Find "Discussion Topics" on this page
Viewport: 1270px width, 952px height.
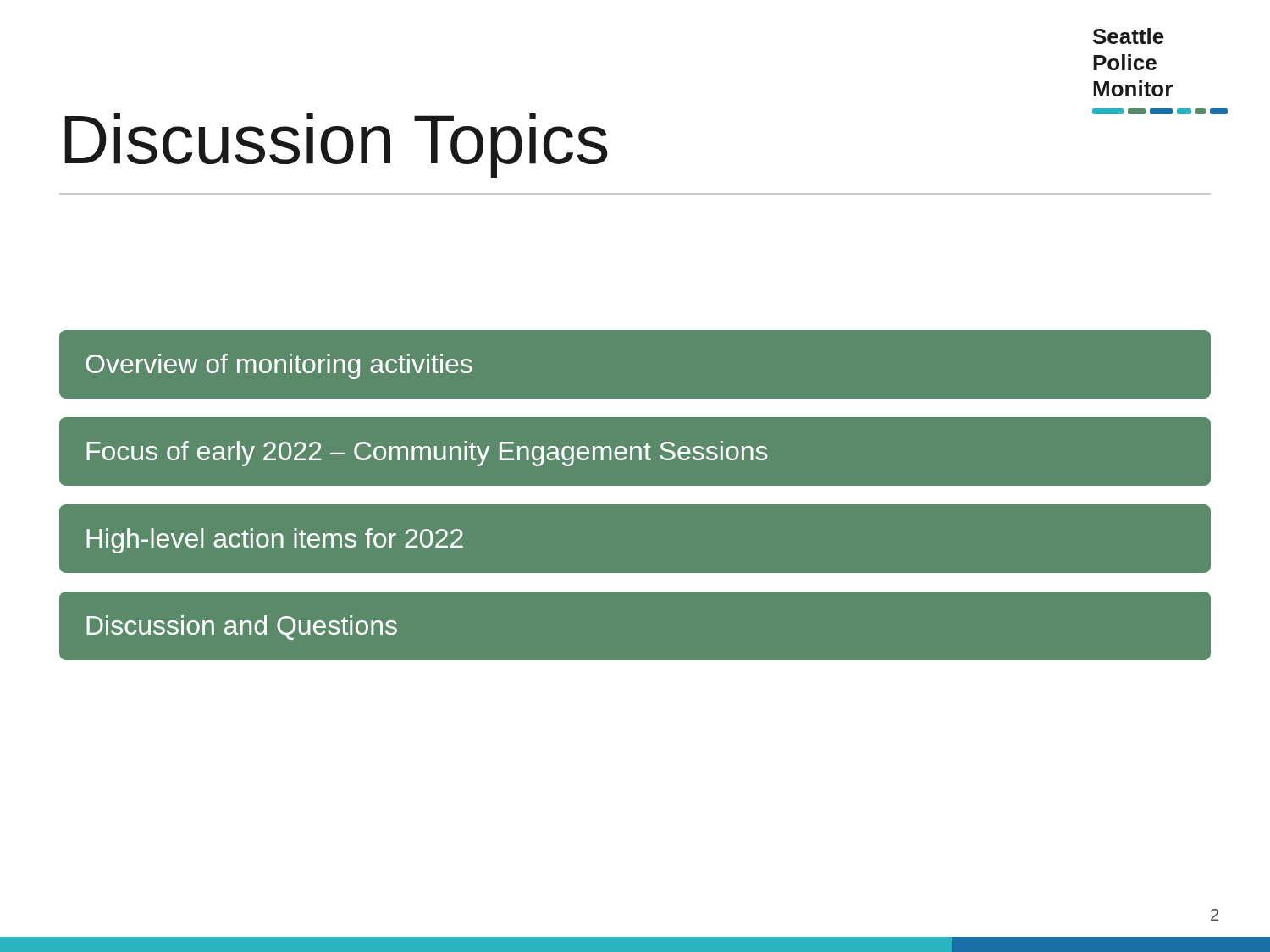point(335,140)
